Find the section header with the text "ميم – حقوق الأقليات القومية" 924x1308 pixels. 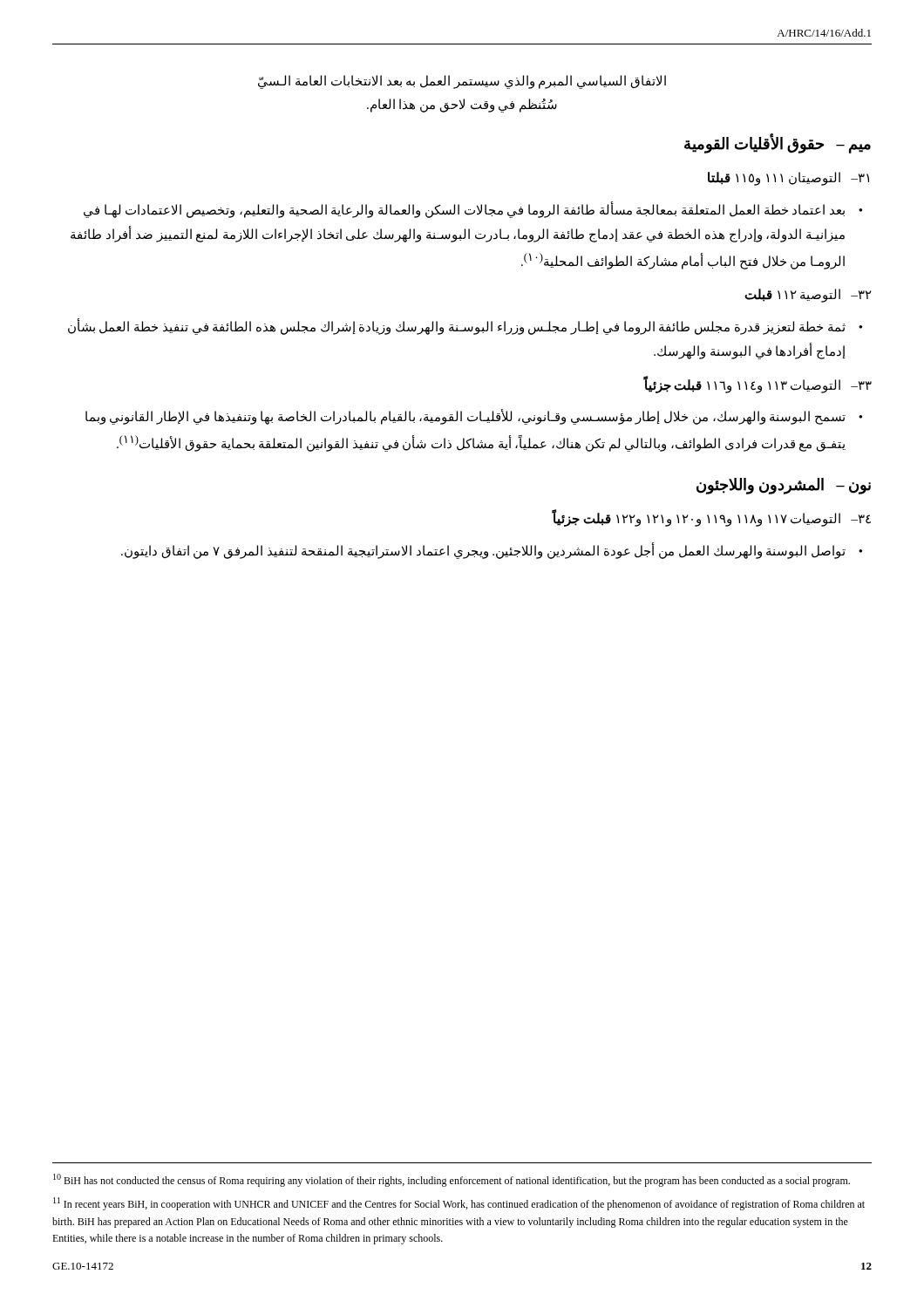(778, 144)
